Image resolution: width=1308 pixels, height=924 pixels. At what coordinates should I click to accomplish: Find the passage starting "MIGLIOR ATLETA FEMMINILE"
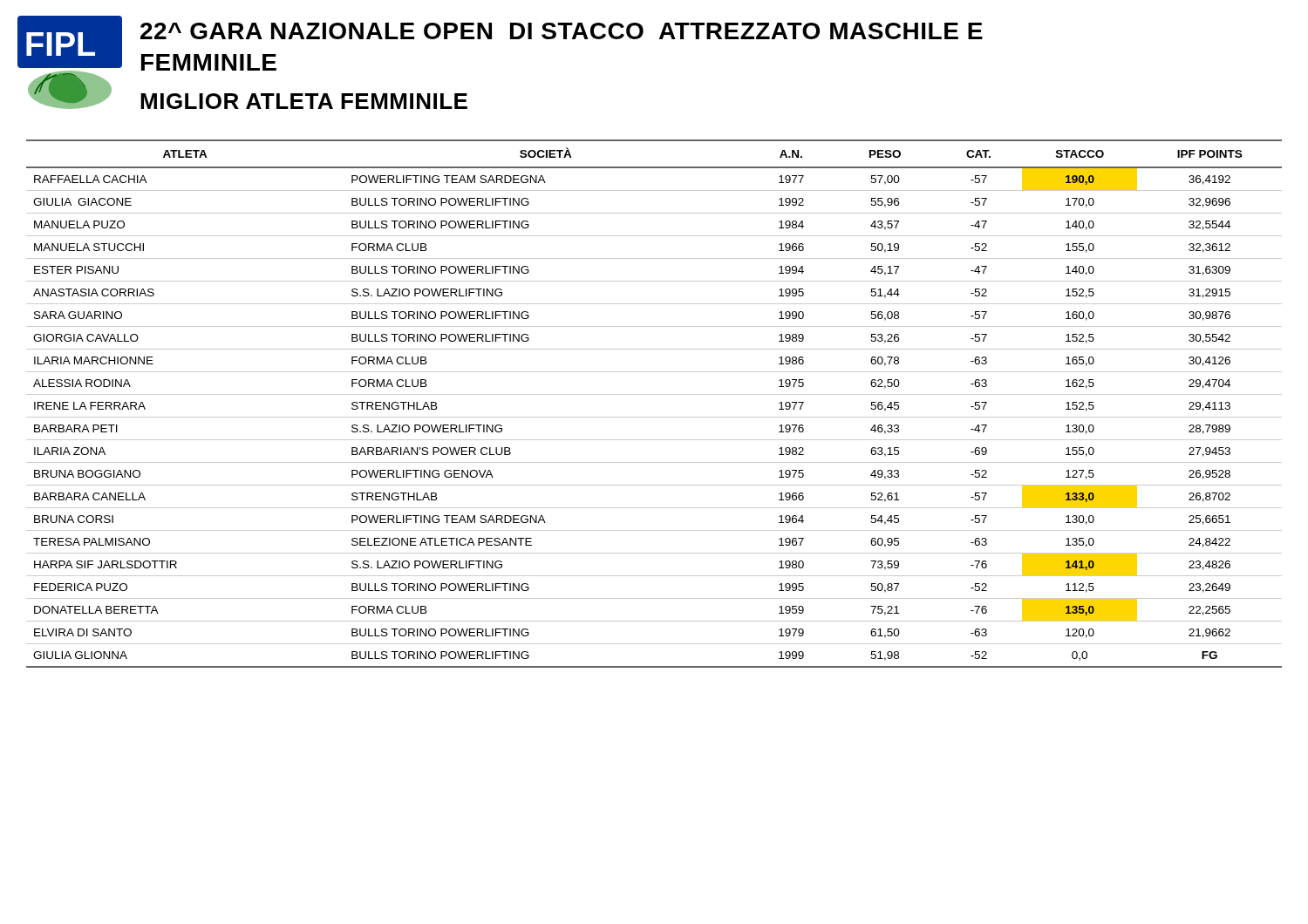[x=304, y=101]
